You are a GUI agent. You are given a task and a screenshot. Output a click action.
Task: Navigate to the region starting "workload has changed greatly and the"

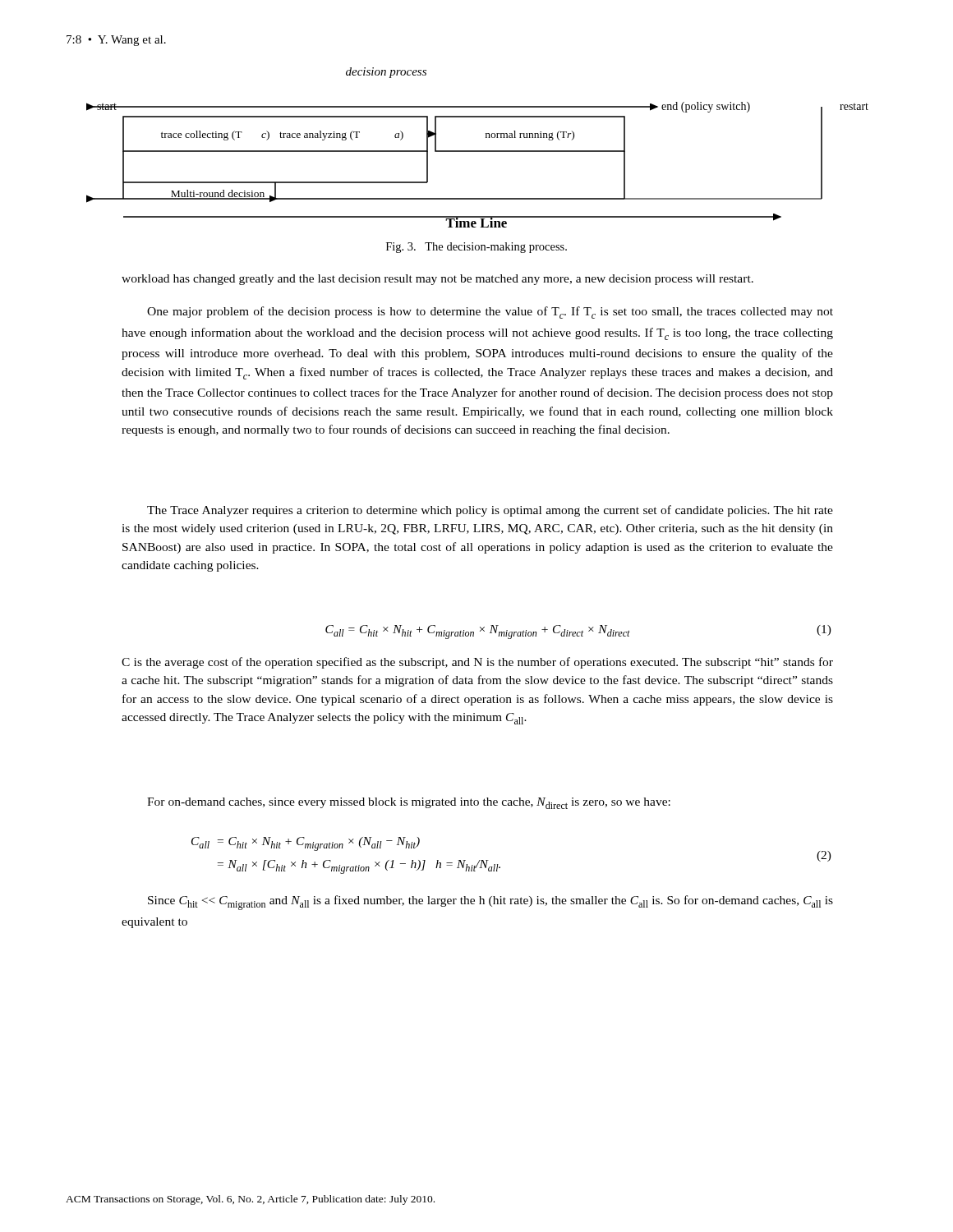tap(477, 279)
